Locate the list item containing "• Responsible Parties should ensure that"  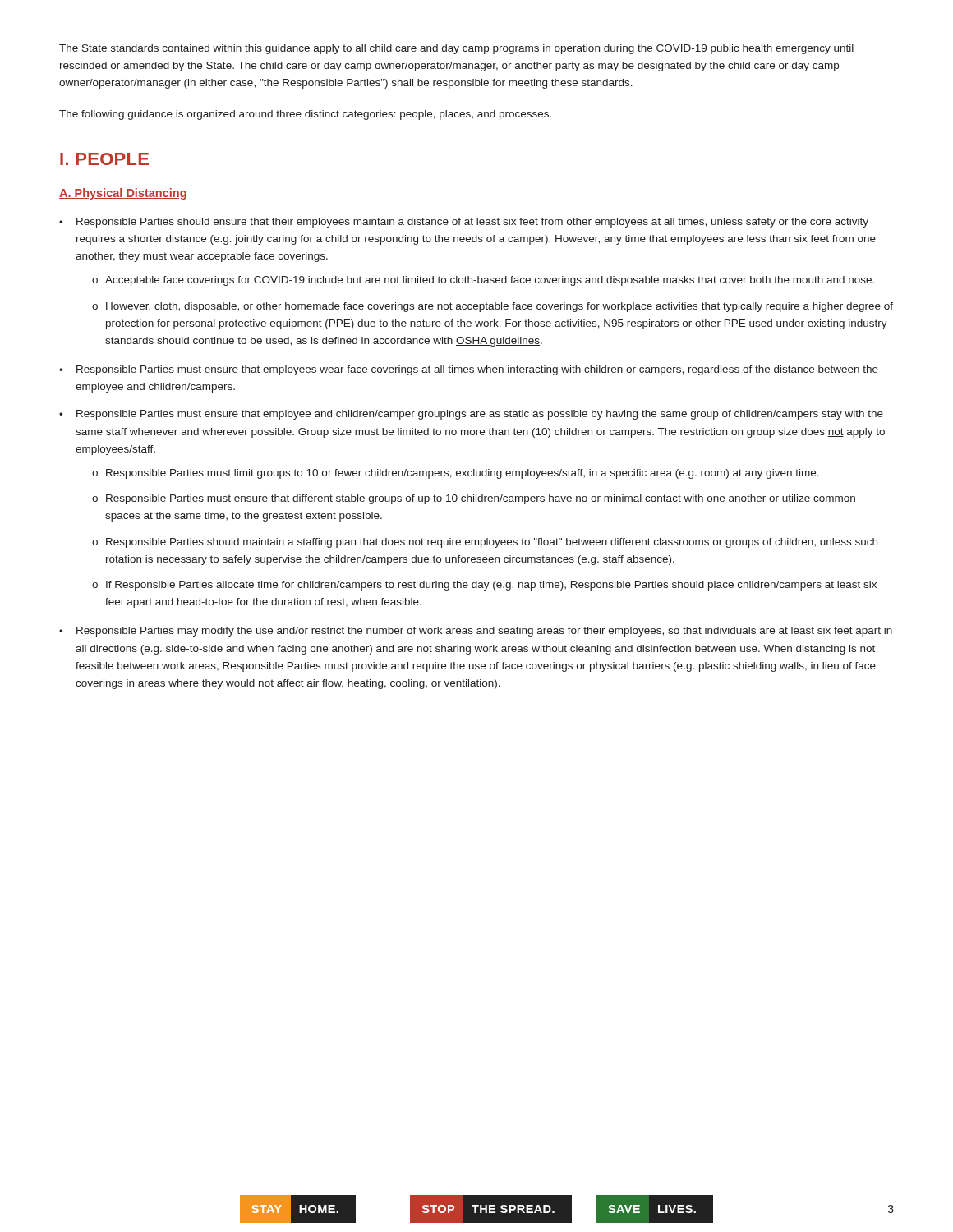click(476, 282)
